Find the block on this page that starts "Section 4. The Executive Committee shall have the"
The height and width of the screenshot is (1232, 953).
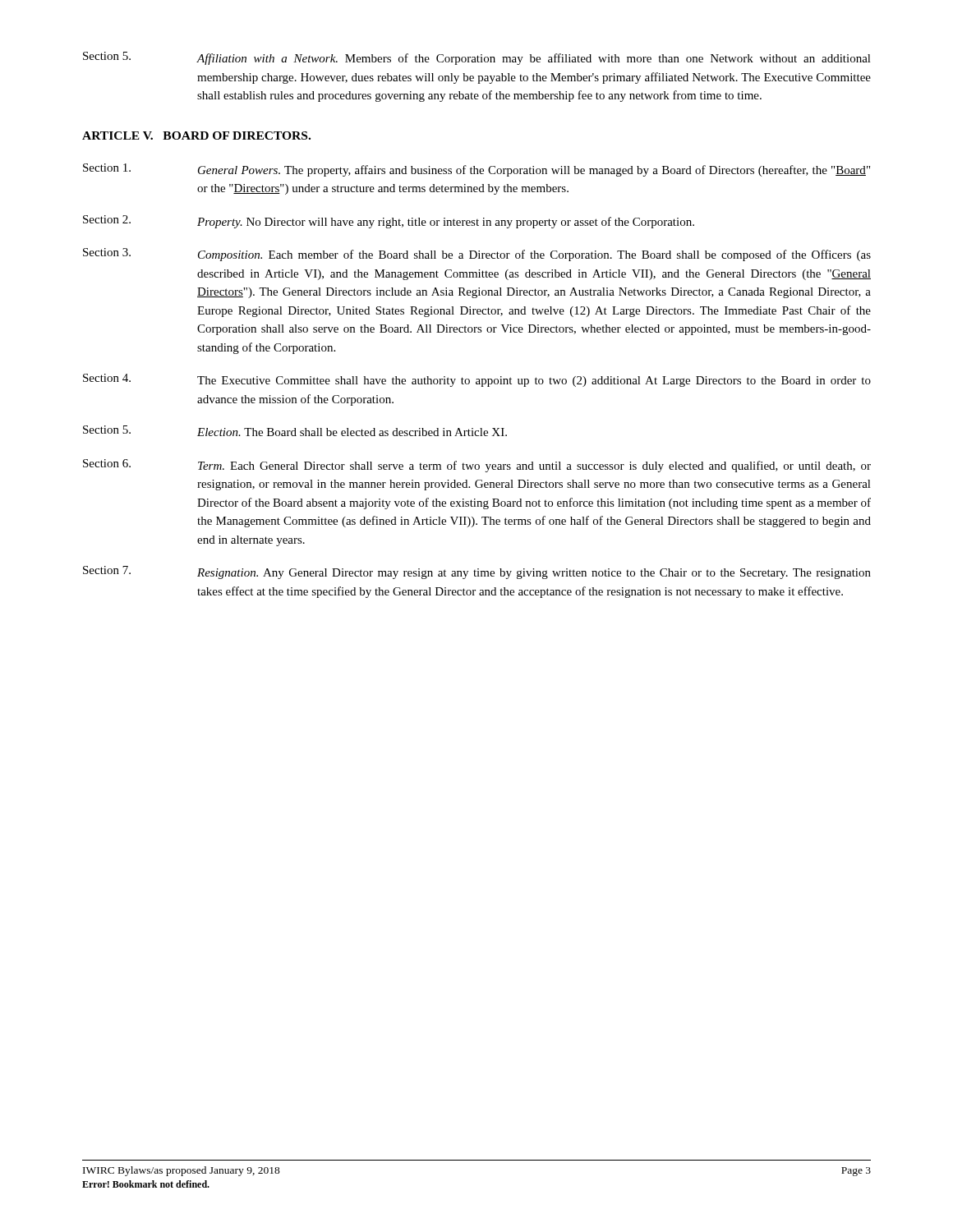[476, 390]
